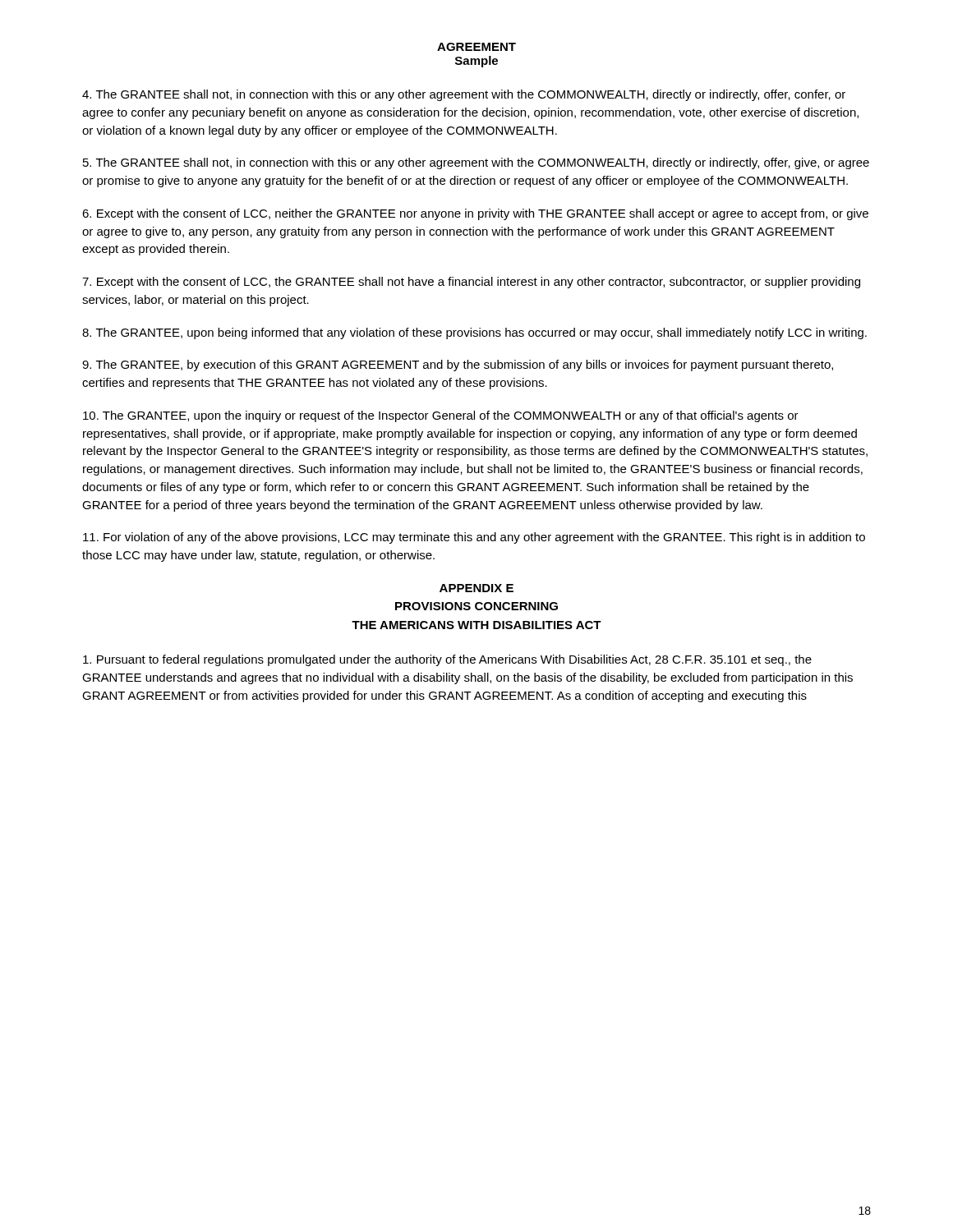Locate the block of text that opens with "7. Except with the consent of"
Viewport: 953px width, 1232px height.
472,290
